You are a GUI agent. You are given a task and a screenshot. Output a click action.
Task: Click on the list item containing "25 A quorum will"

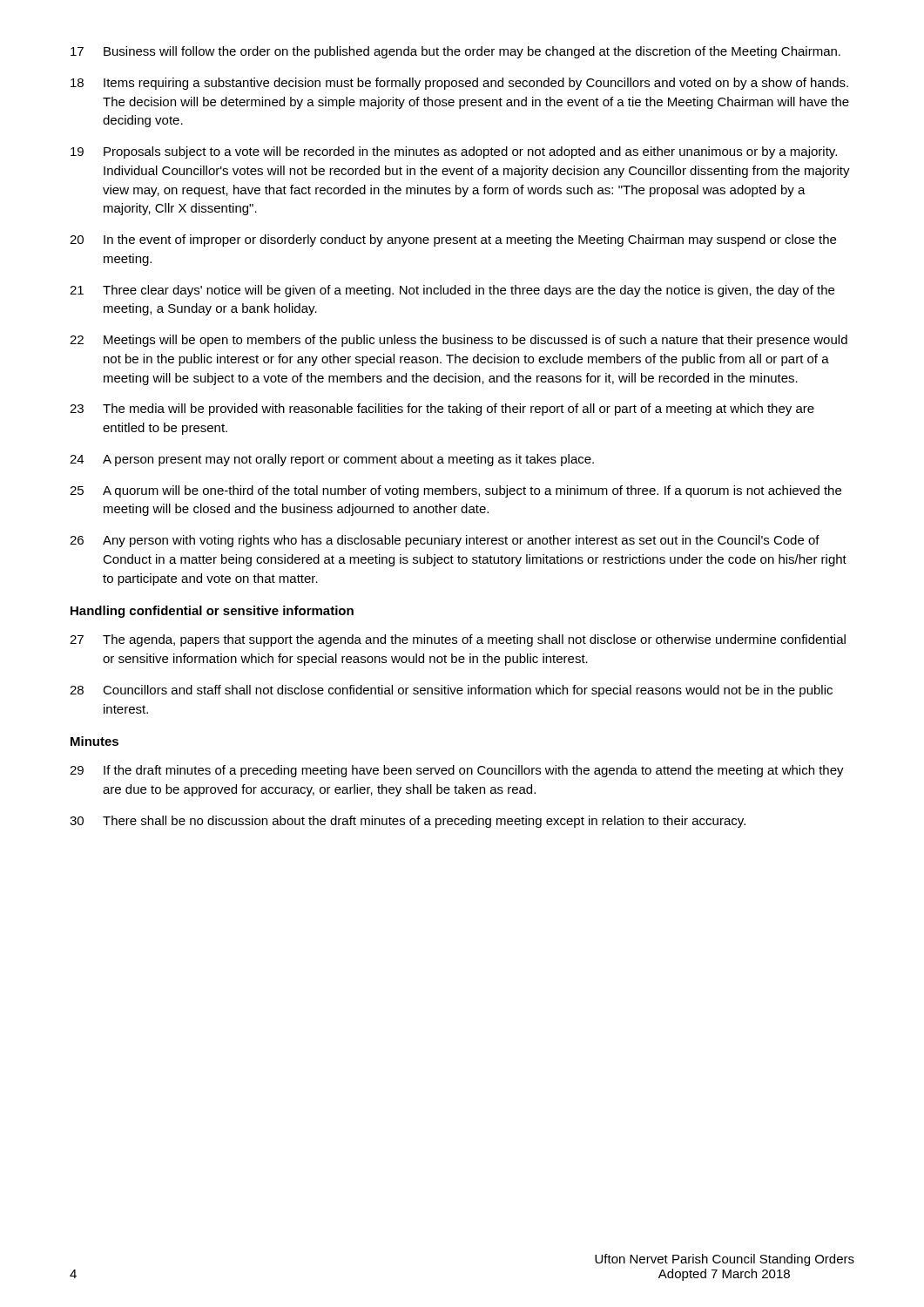point(462,500)
